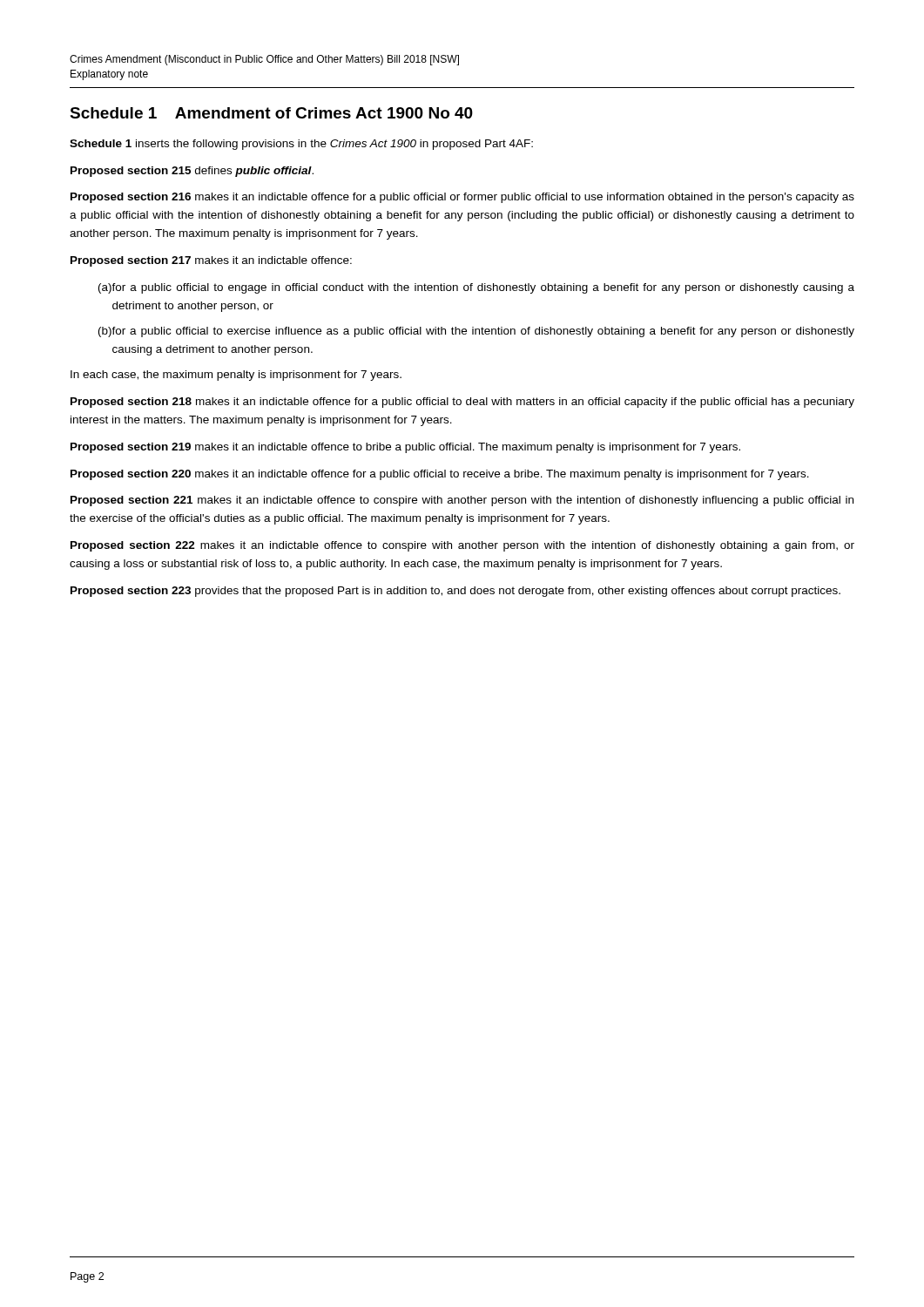The width and height of the screenshot is (924, 1307).
Task: Select the element starting "In each case,"
Action: [236, 374]
